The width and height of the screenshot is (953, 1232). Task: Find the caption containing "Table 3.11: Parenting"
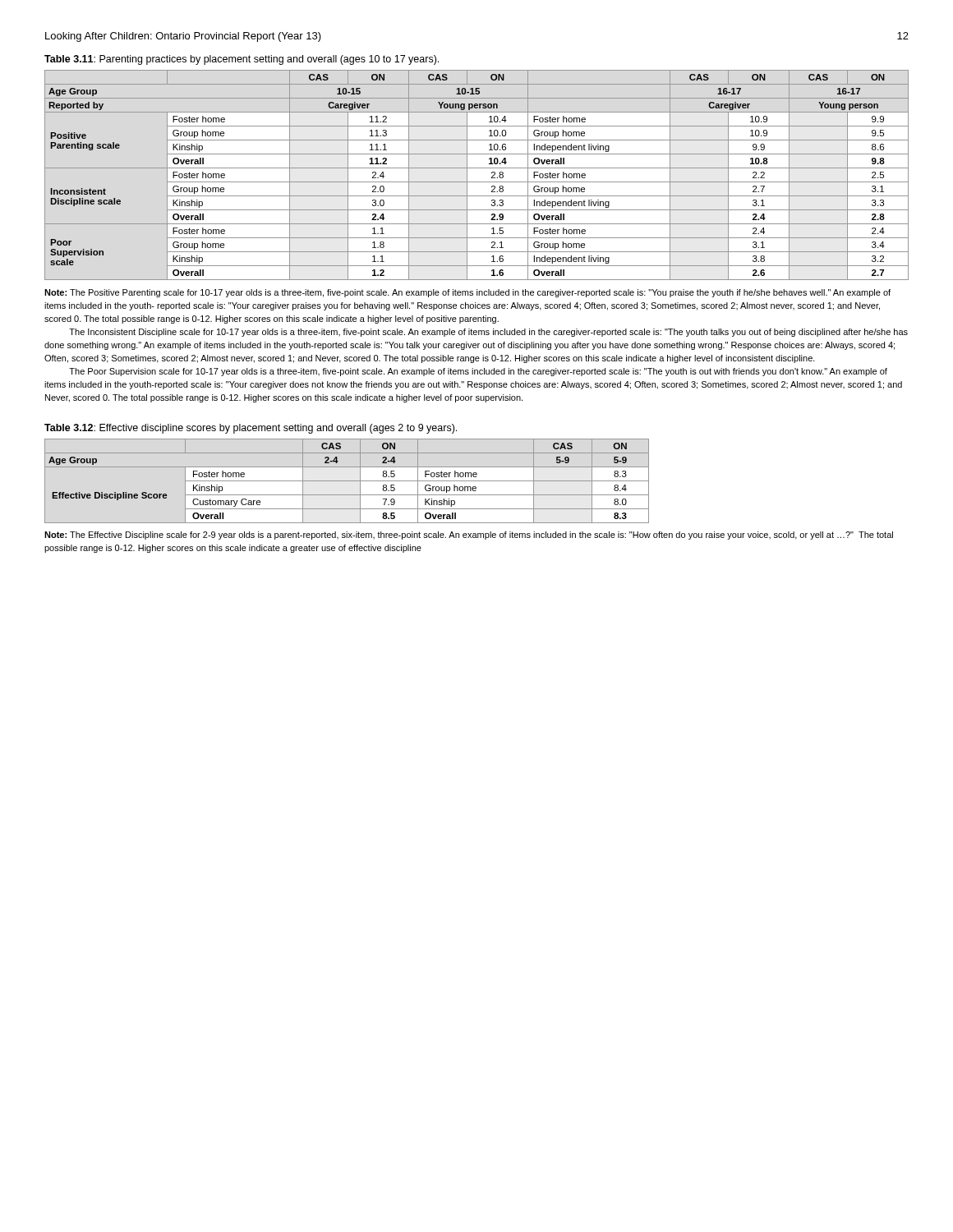click(x=242, y=59)
